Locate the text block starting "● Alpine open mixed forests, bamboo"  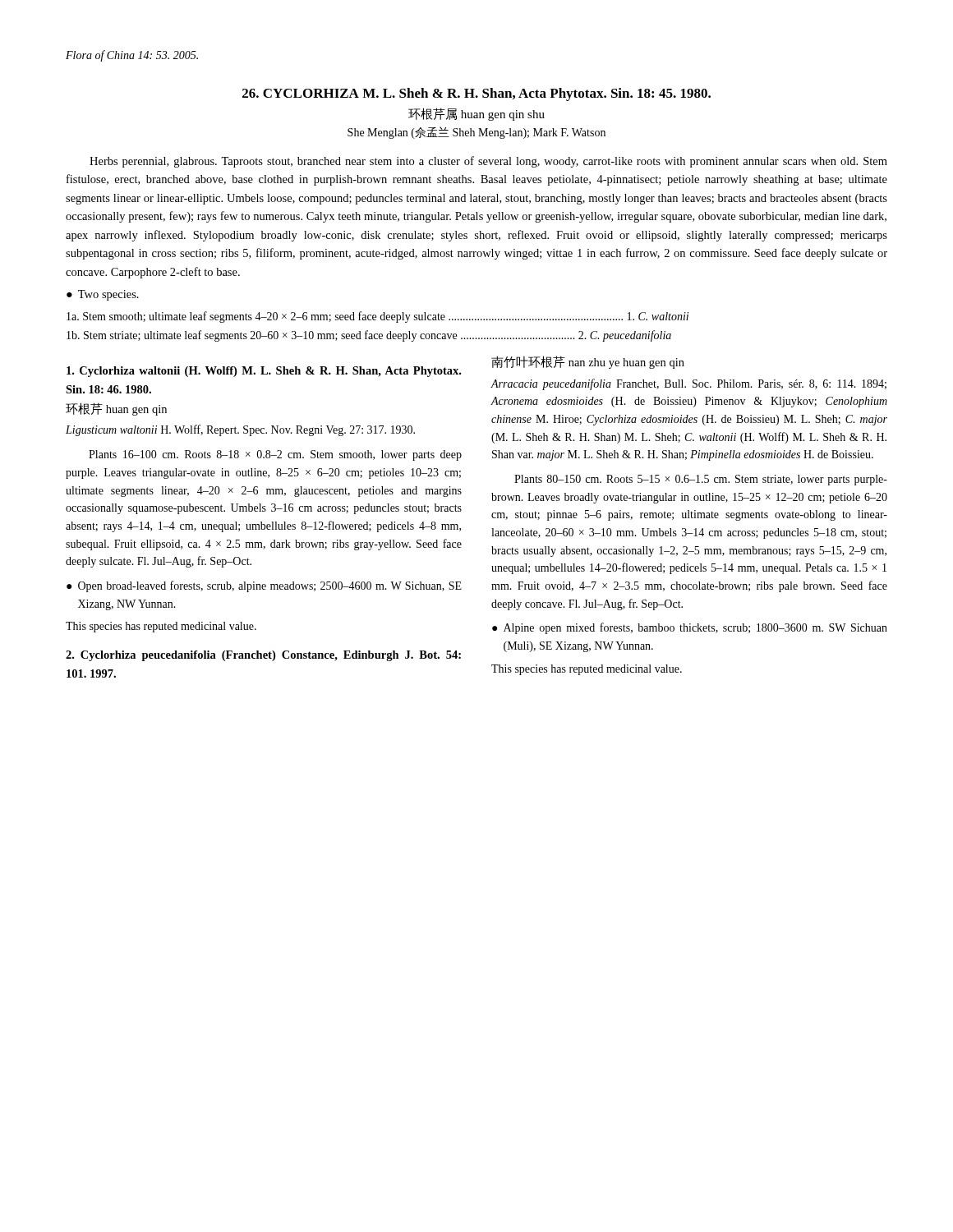click(x=689, y=637)
